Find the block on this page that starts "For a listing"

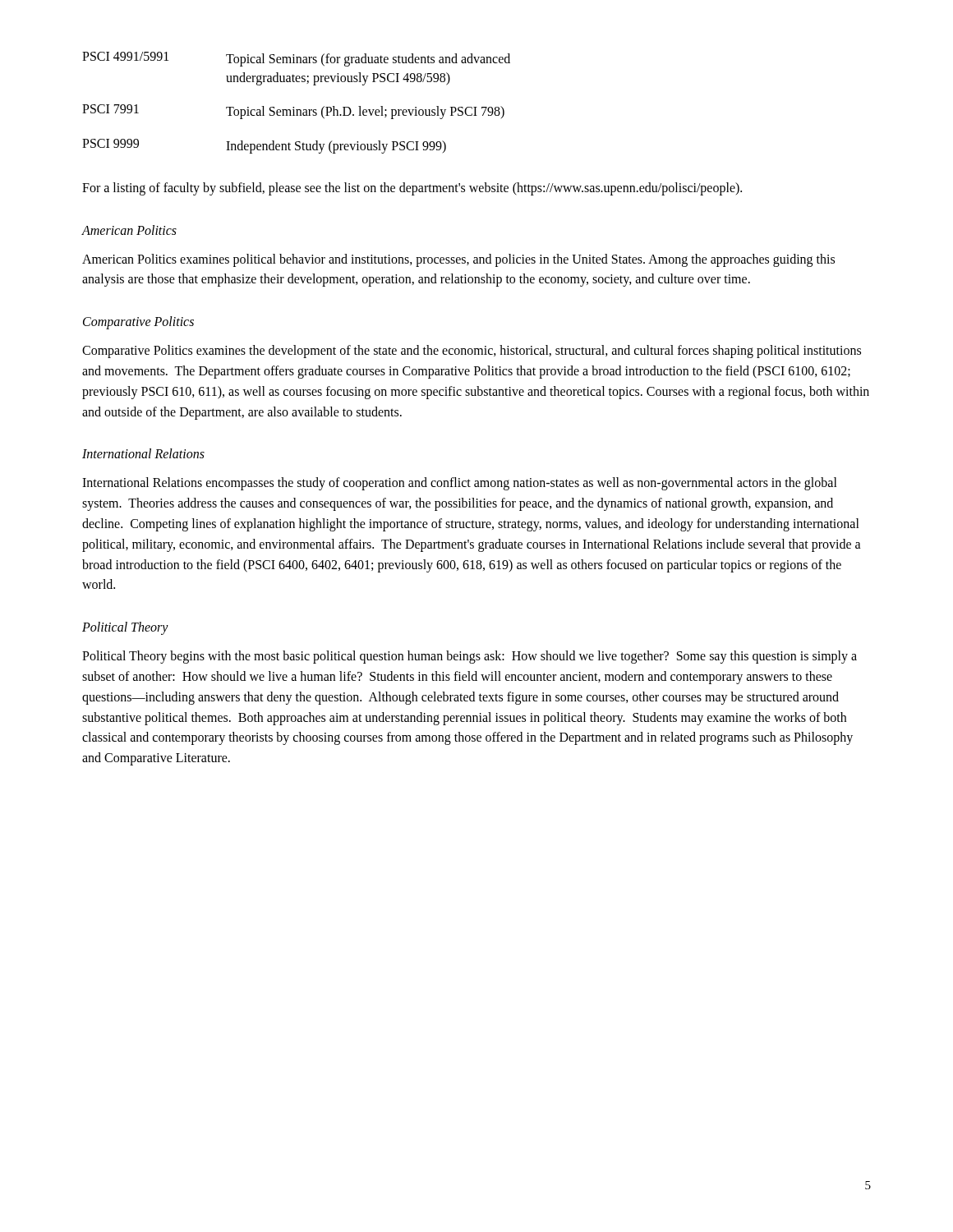click(x=413, y=187)
